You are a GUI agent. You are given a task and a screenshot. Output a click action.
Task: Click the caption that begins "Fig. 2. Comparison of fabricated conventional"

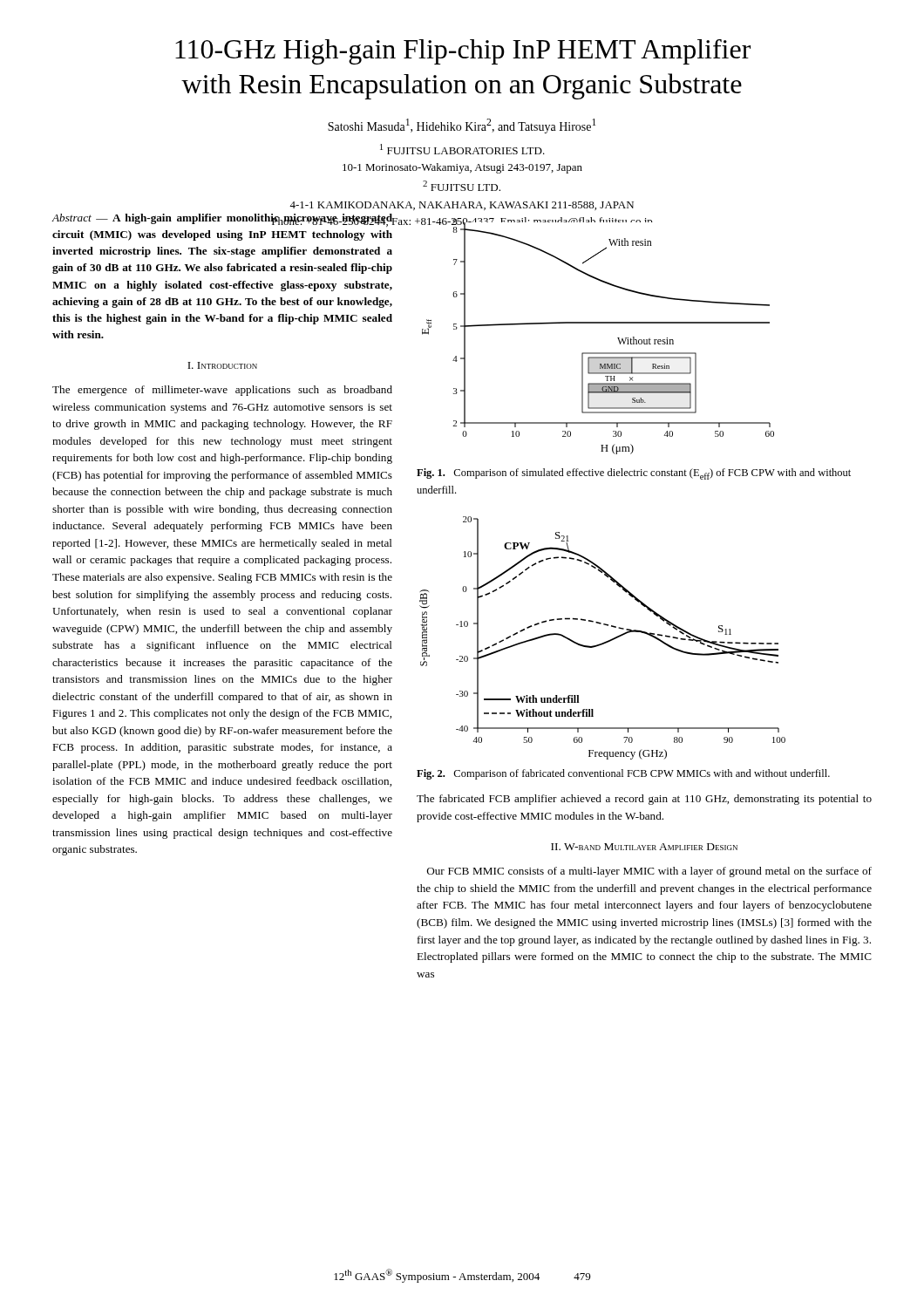pyautogui.click(x=623, y=774)
